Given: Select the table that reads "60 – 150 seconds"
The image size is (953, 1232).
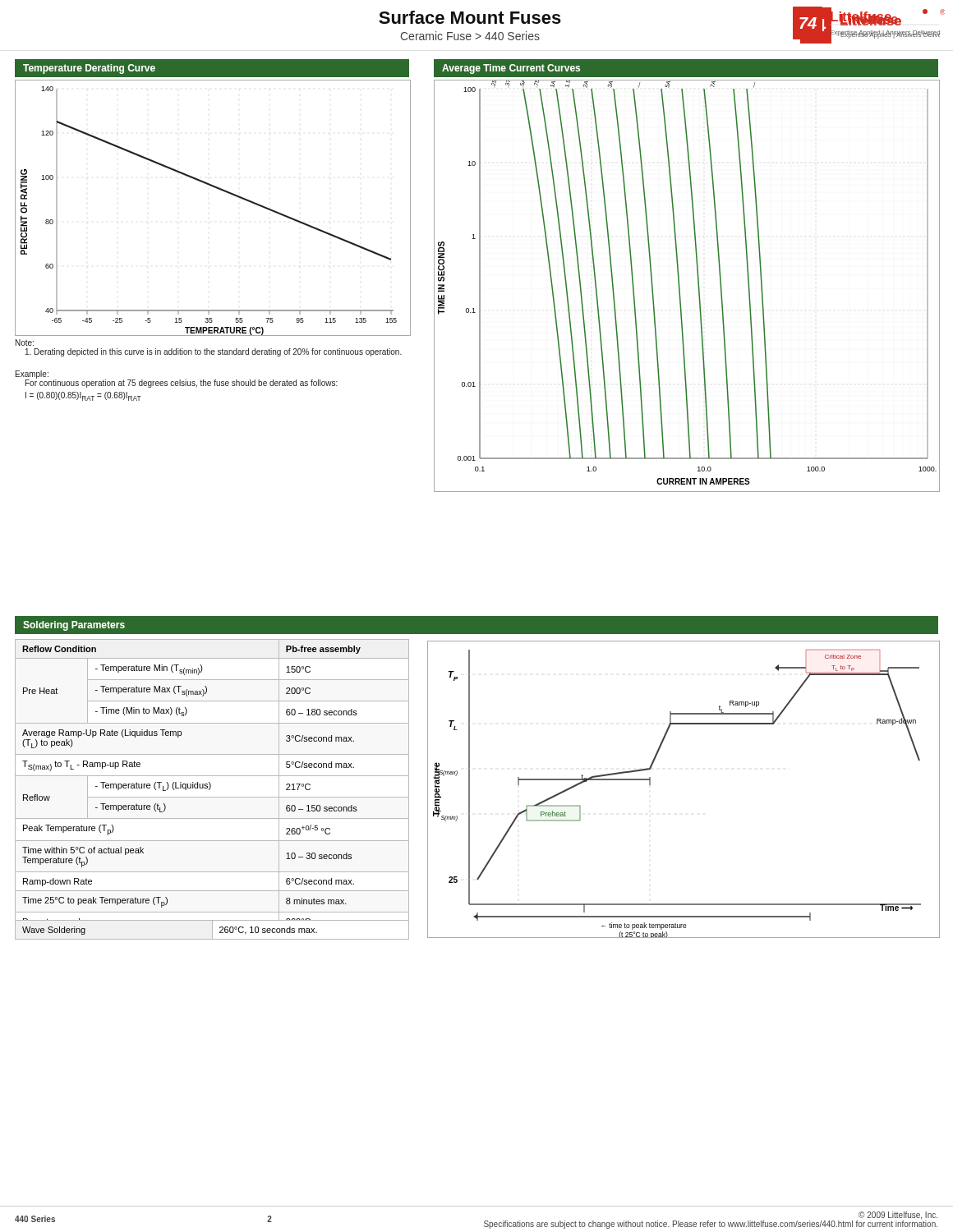Looking at the screenshot, I should [x=212, y=785].
